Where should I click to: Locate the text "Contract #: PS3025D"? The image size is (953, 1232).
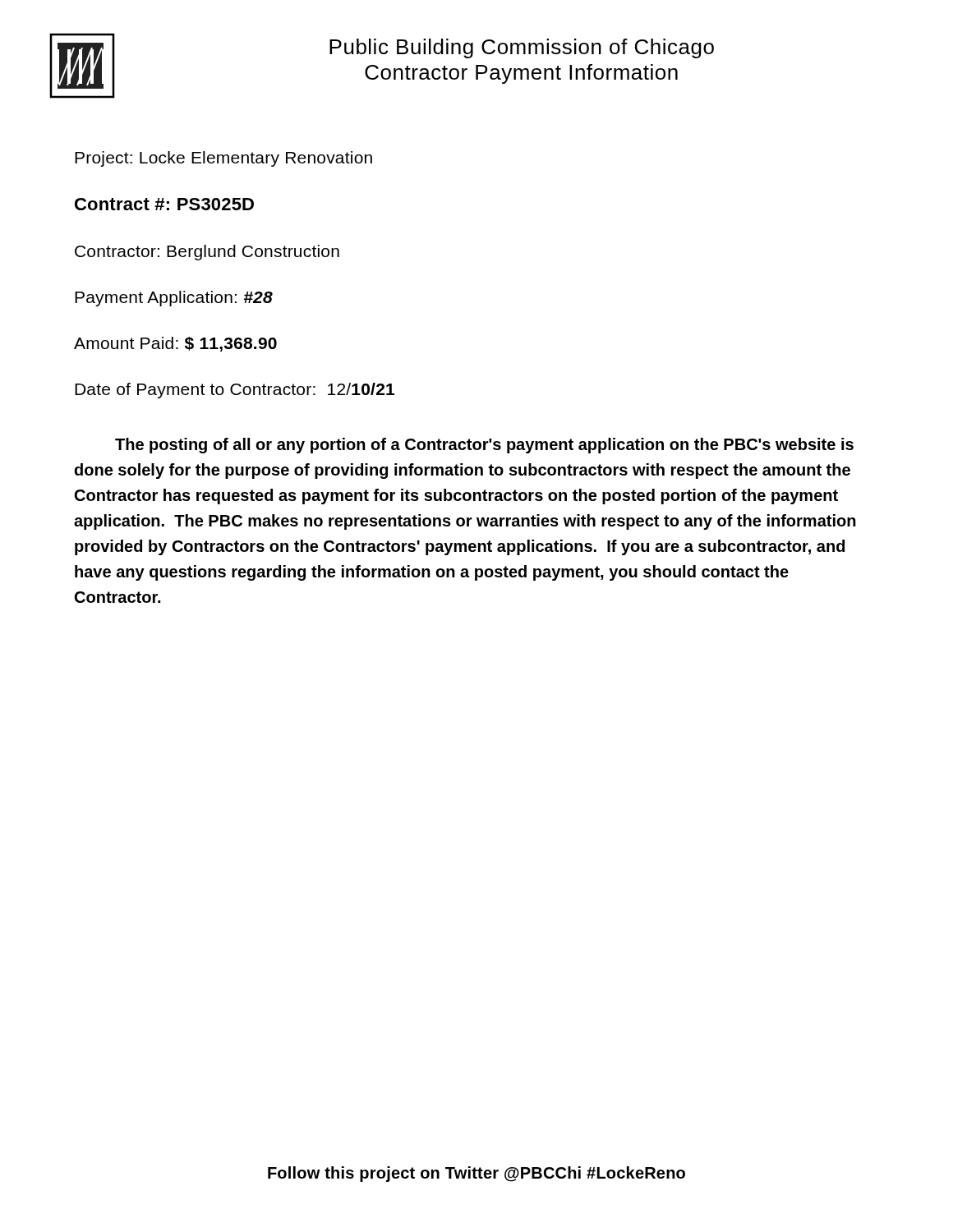click(164, 204)
